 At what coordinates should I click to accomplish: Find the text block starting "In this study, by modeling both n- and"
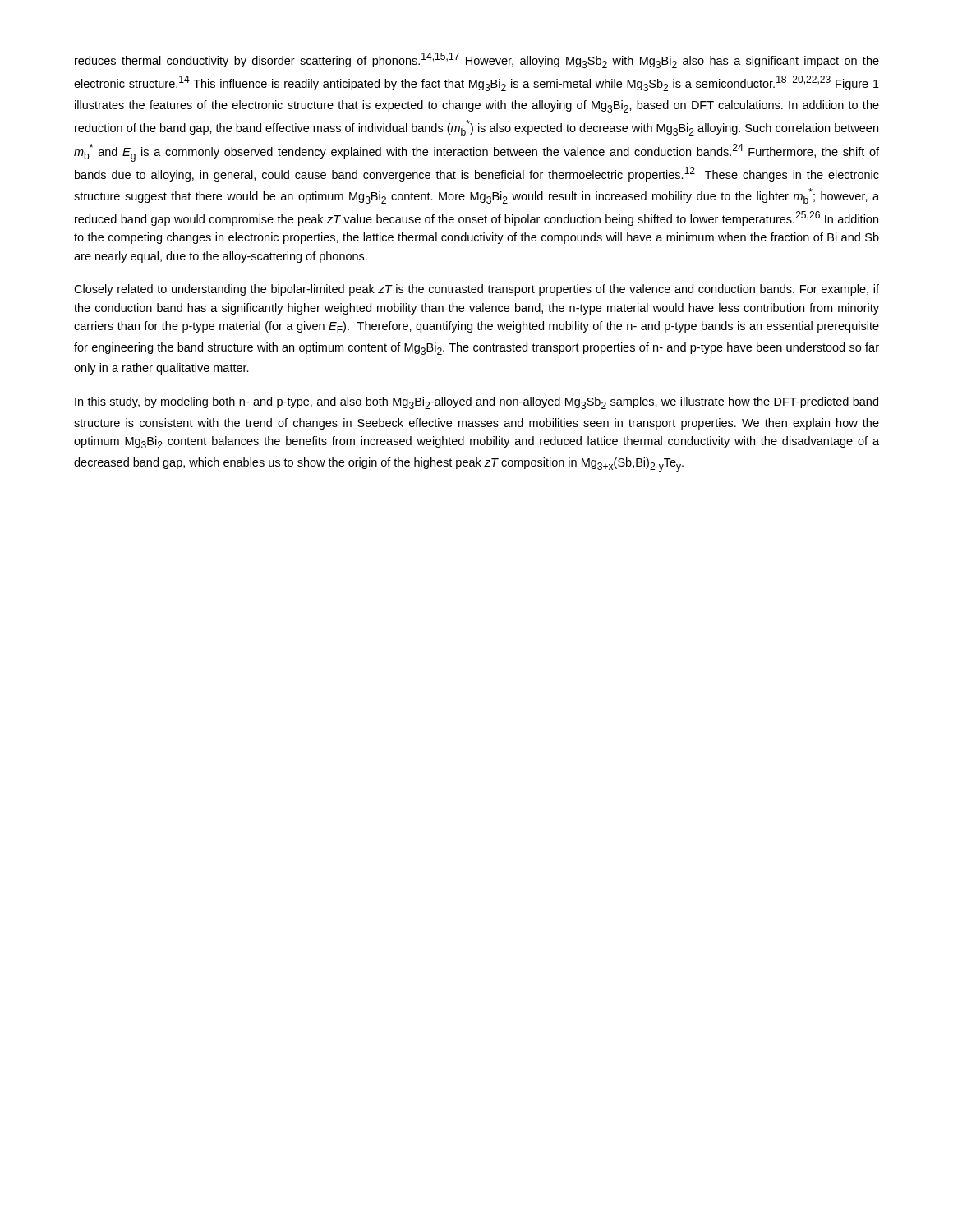click(x=476, y=433)
